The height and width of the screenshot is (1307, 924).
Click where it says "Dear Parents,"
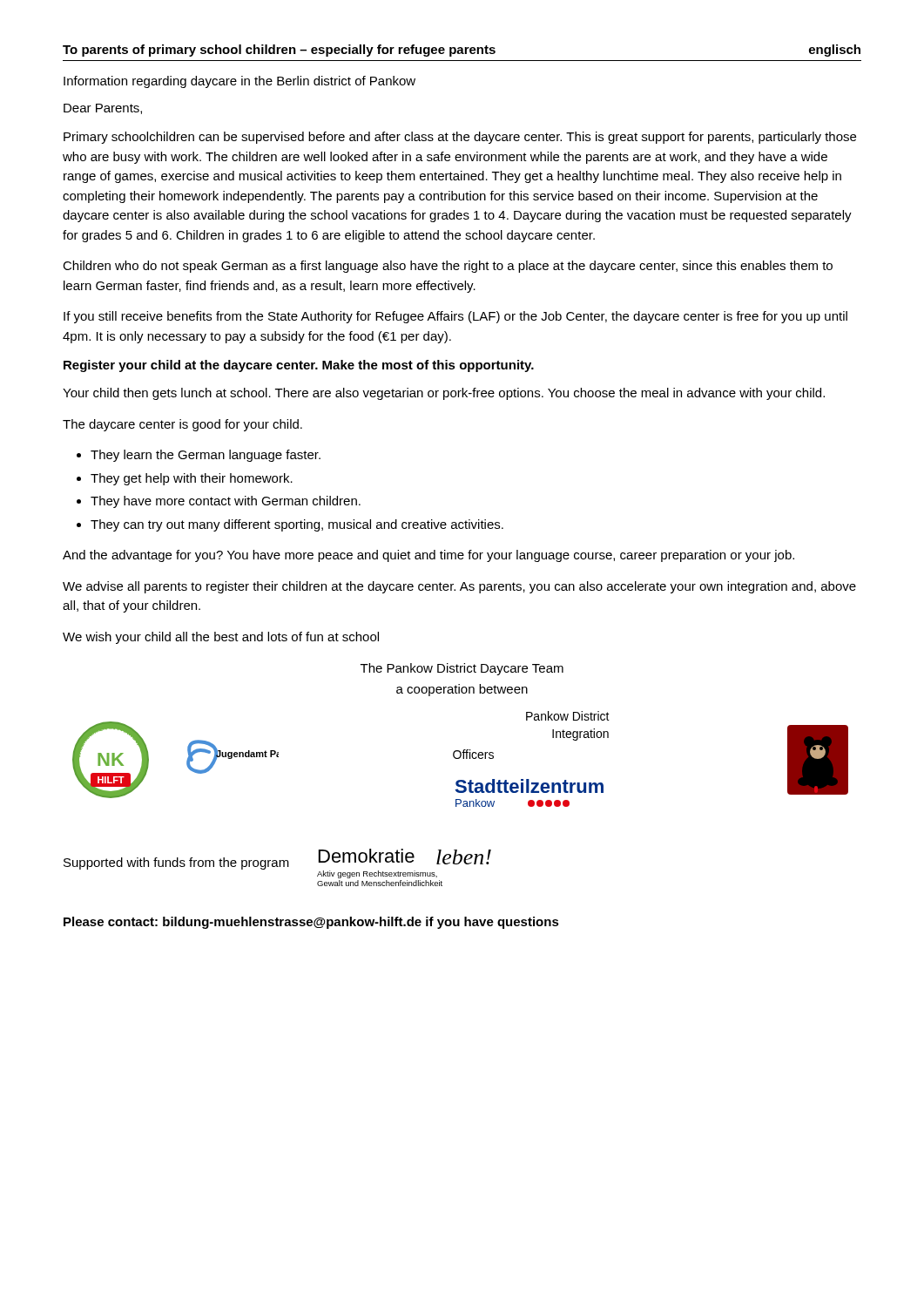(103, 108)
